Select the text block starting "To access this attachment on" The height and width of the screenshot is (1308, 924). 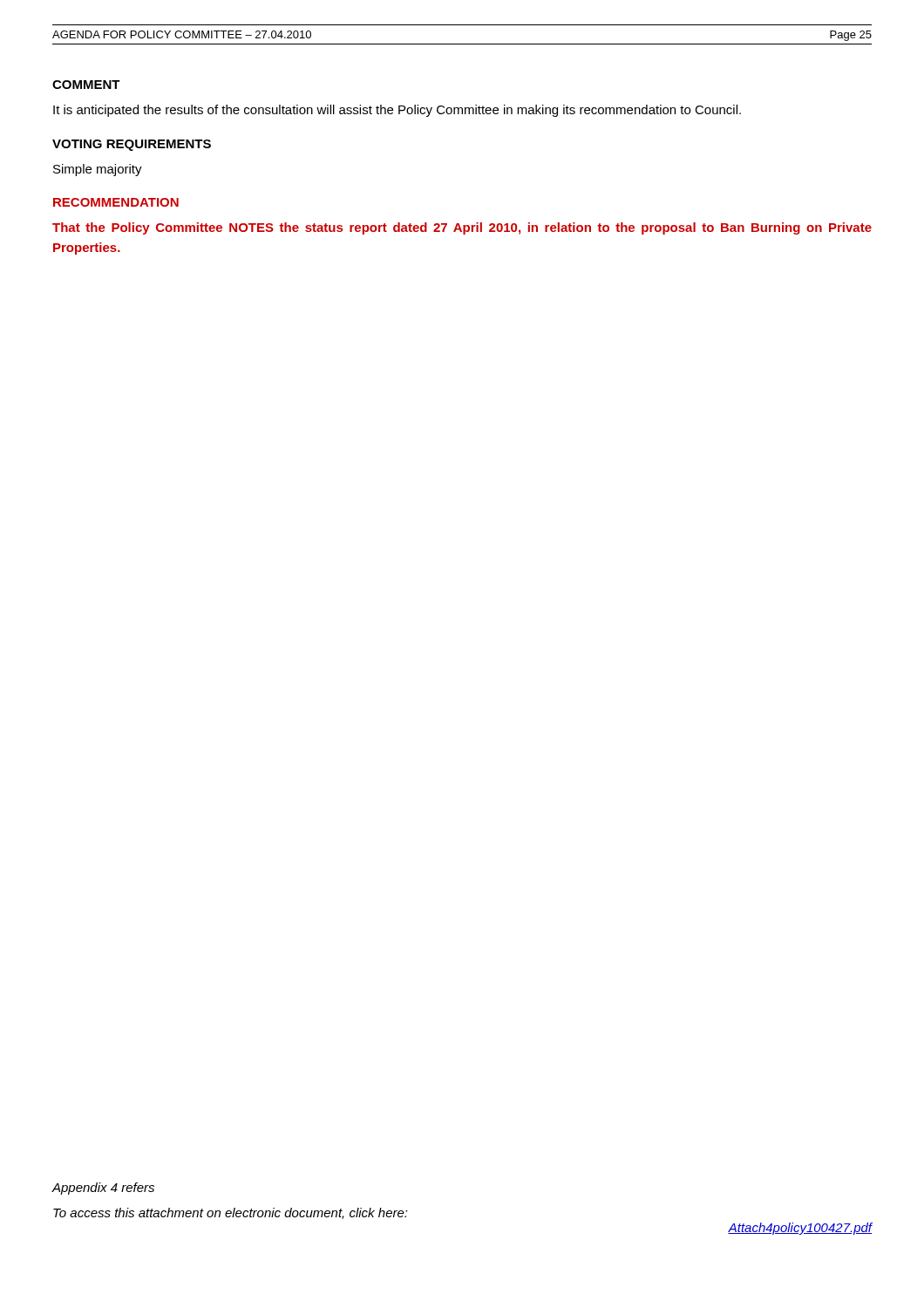point(231,1213)
